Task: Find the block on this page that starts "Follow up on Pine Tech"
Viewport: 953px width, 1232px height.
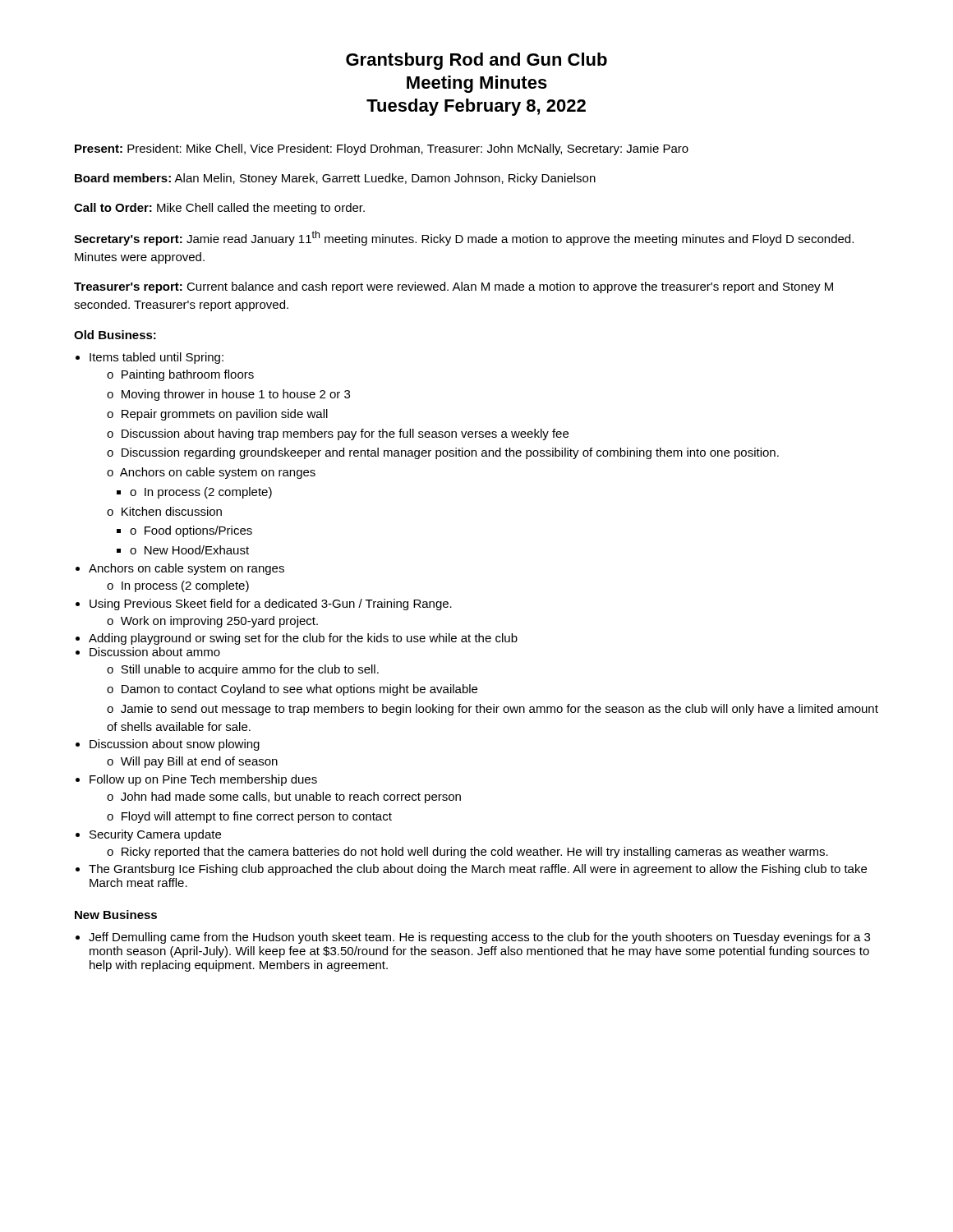Action: [x=203, y=780]
